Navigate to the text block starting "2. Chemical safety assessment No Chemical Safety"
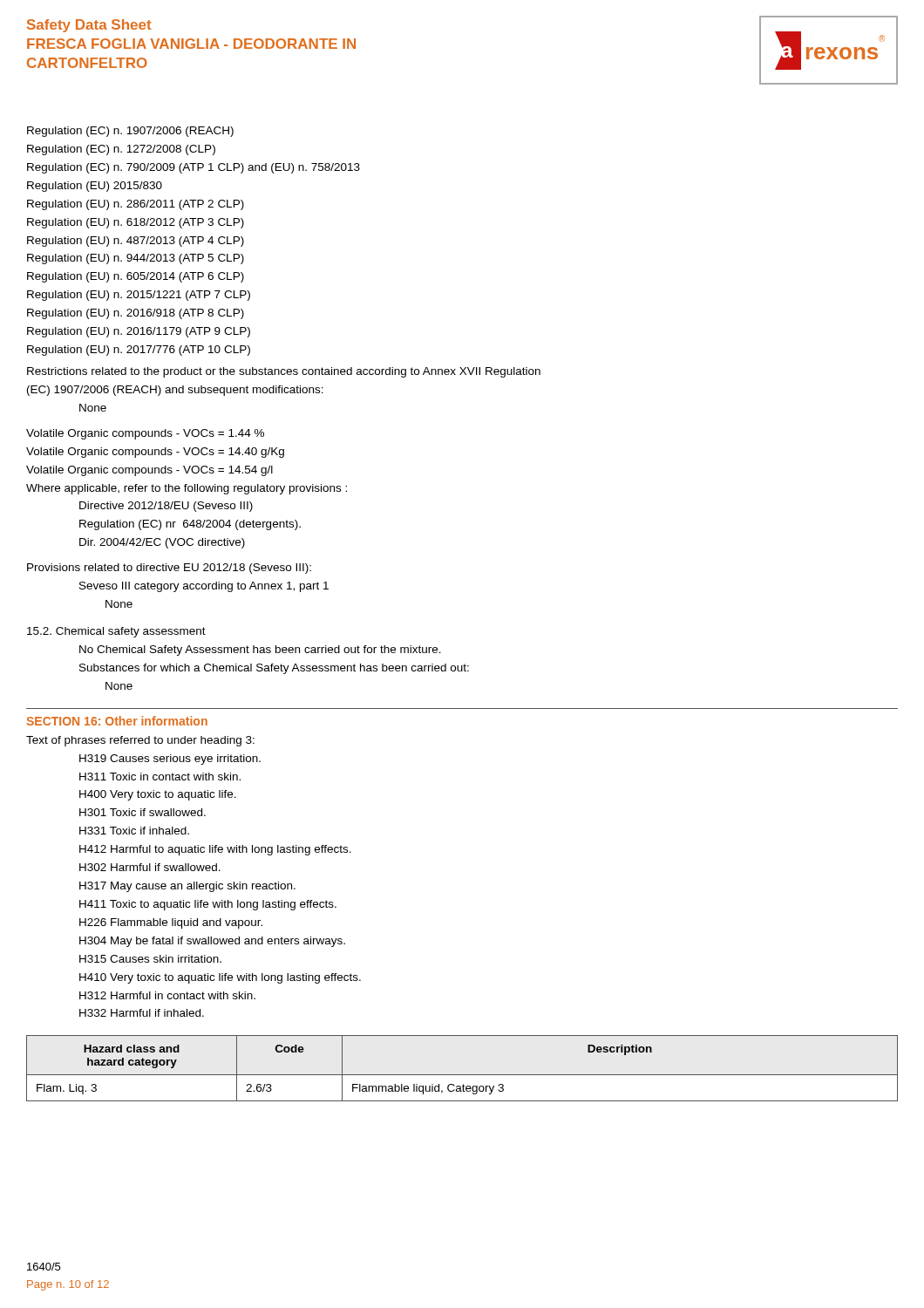This screenshot has width=924, height=1308. (462, 660)
